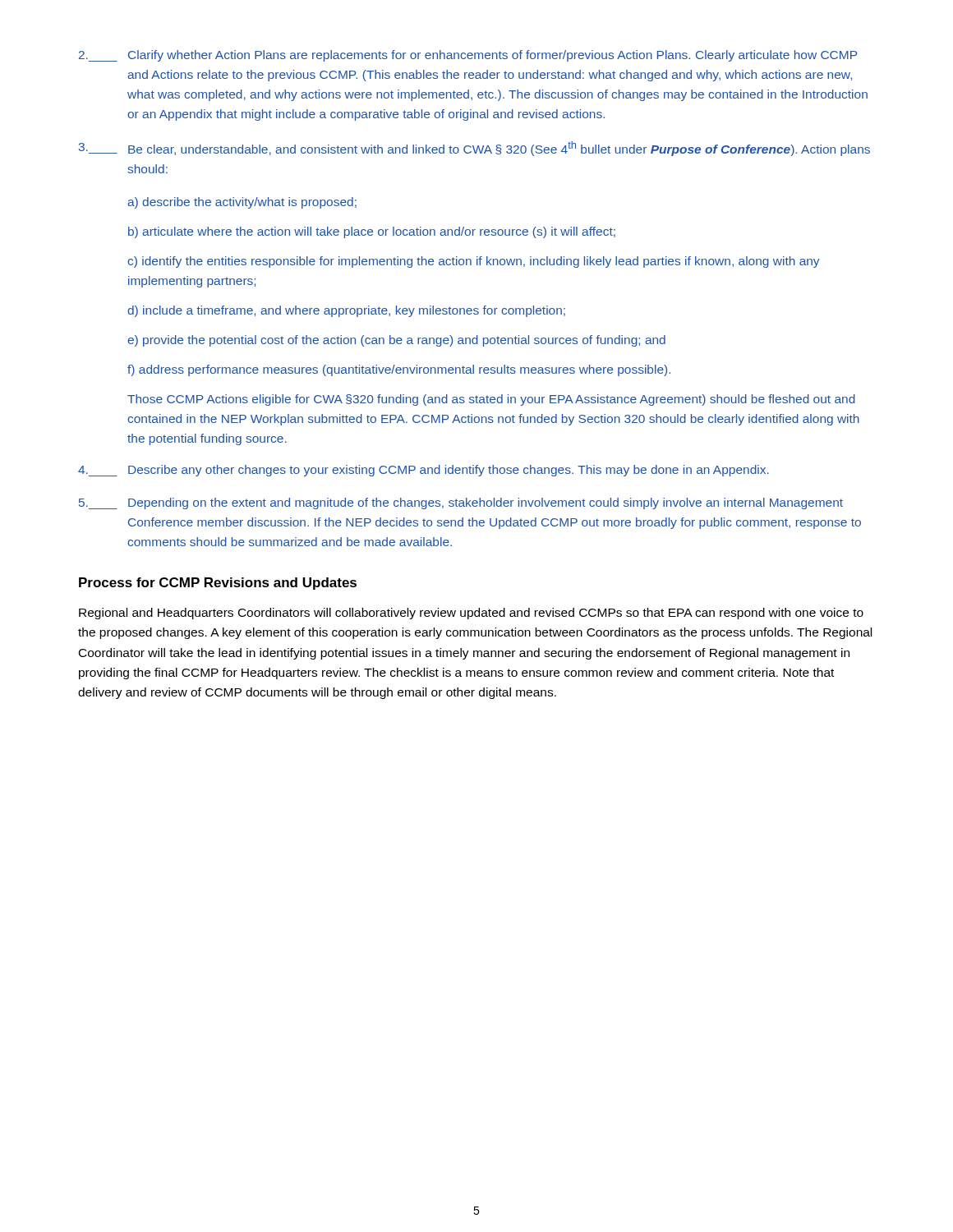
Task: Click on the passage starting "Regional and Headquarters Coordinators will"
Action: (475, 652)
